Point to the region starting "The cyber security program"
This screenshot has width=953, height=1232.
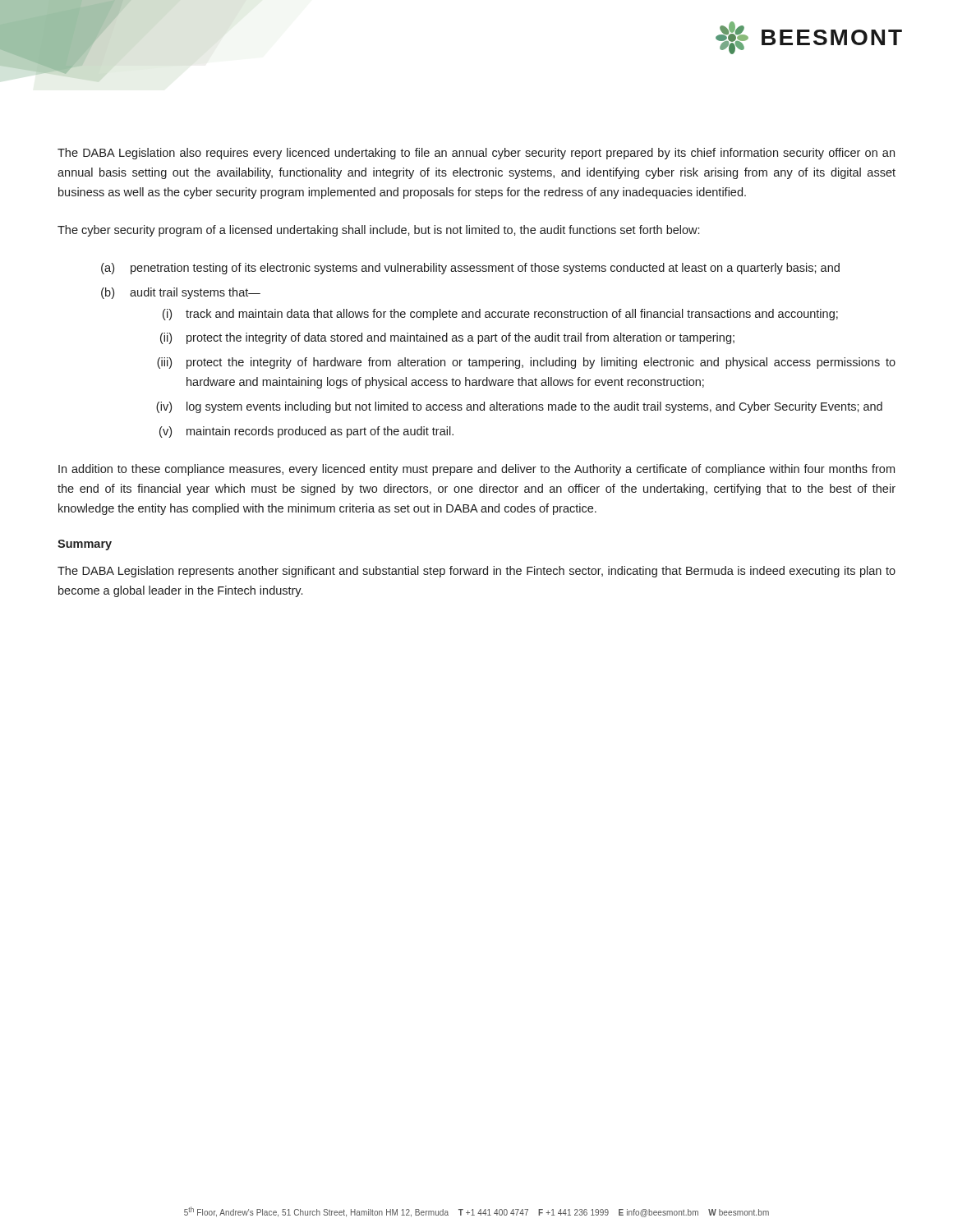(x=379, y=230)
